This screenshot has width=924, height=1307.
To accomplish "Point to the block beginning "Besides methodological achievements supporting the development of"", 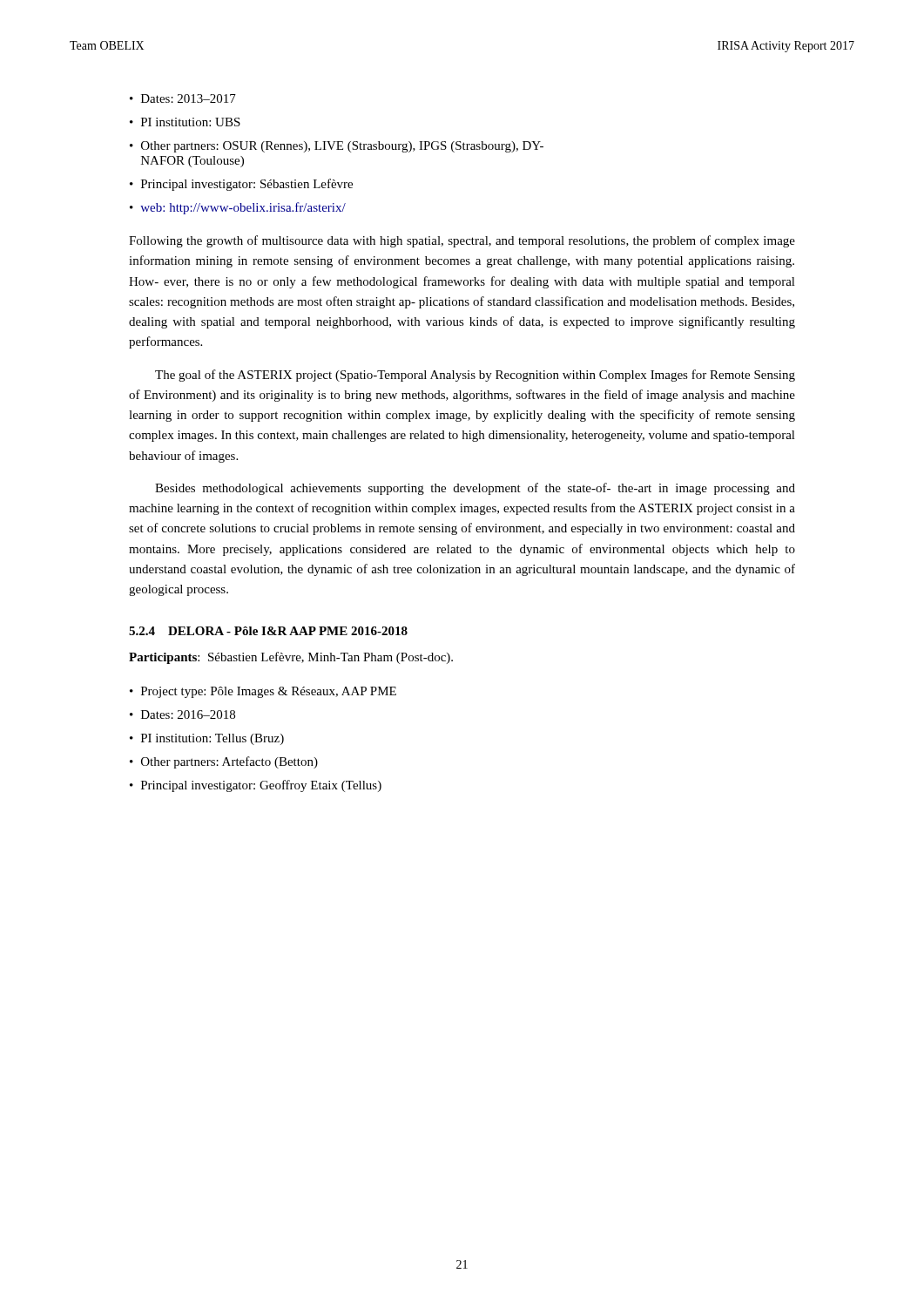I will [x=462, y=538].
